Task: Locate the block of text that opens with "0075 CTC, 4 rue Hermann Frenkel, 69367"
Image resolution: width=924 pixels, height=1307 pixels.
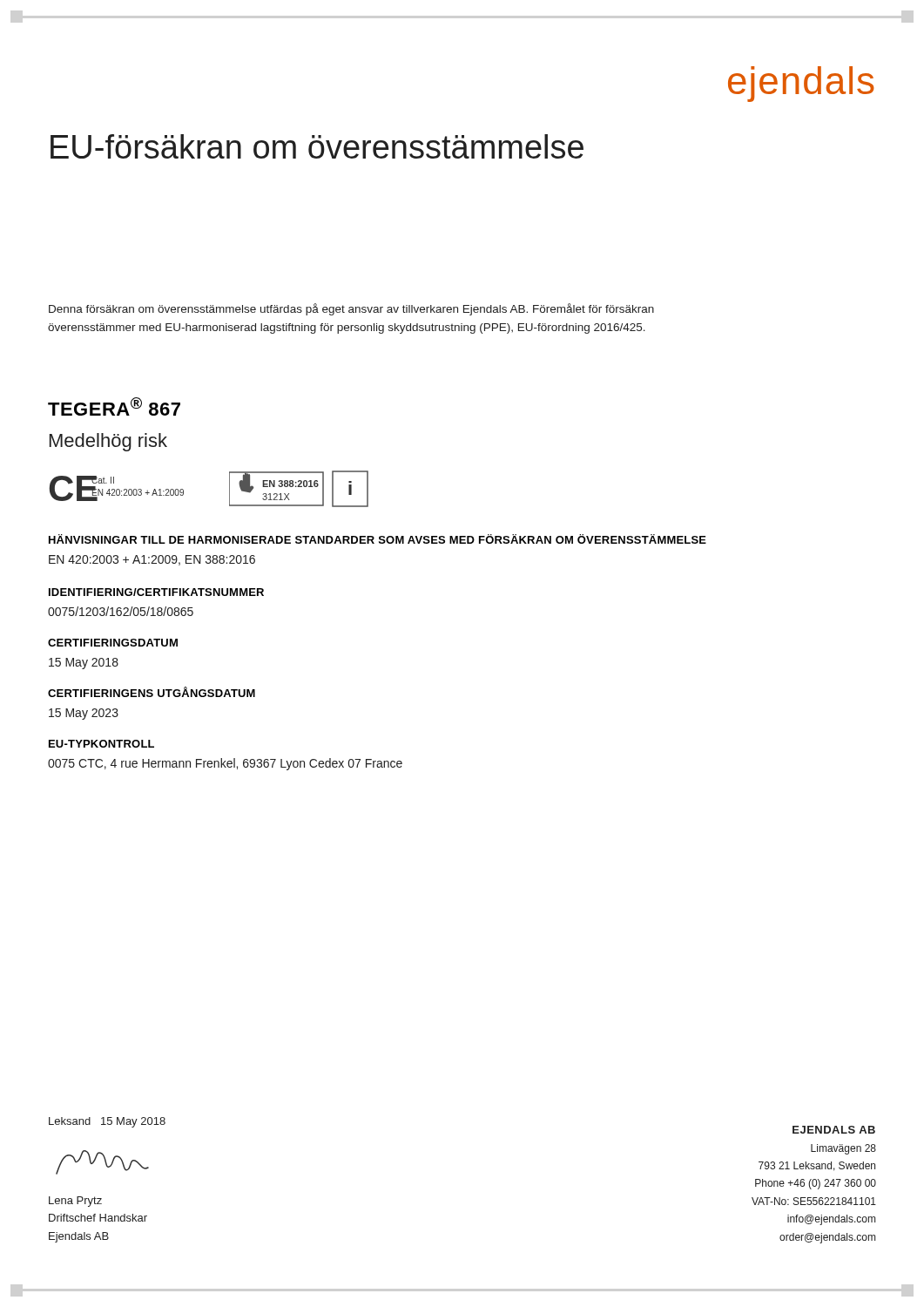Action: 225,763
